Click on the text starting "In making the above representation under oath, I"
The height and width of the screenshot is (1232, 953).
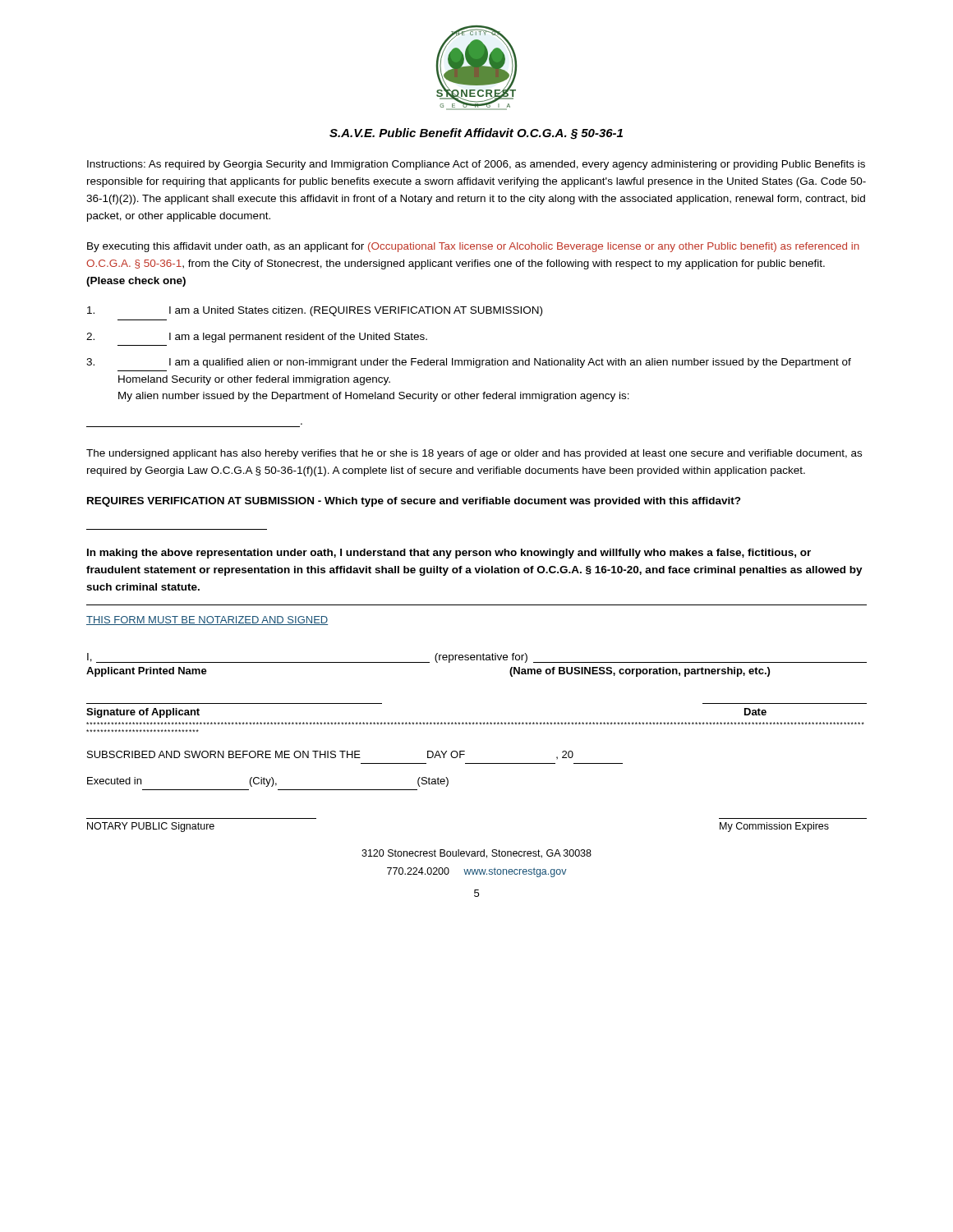474,569
